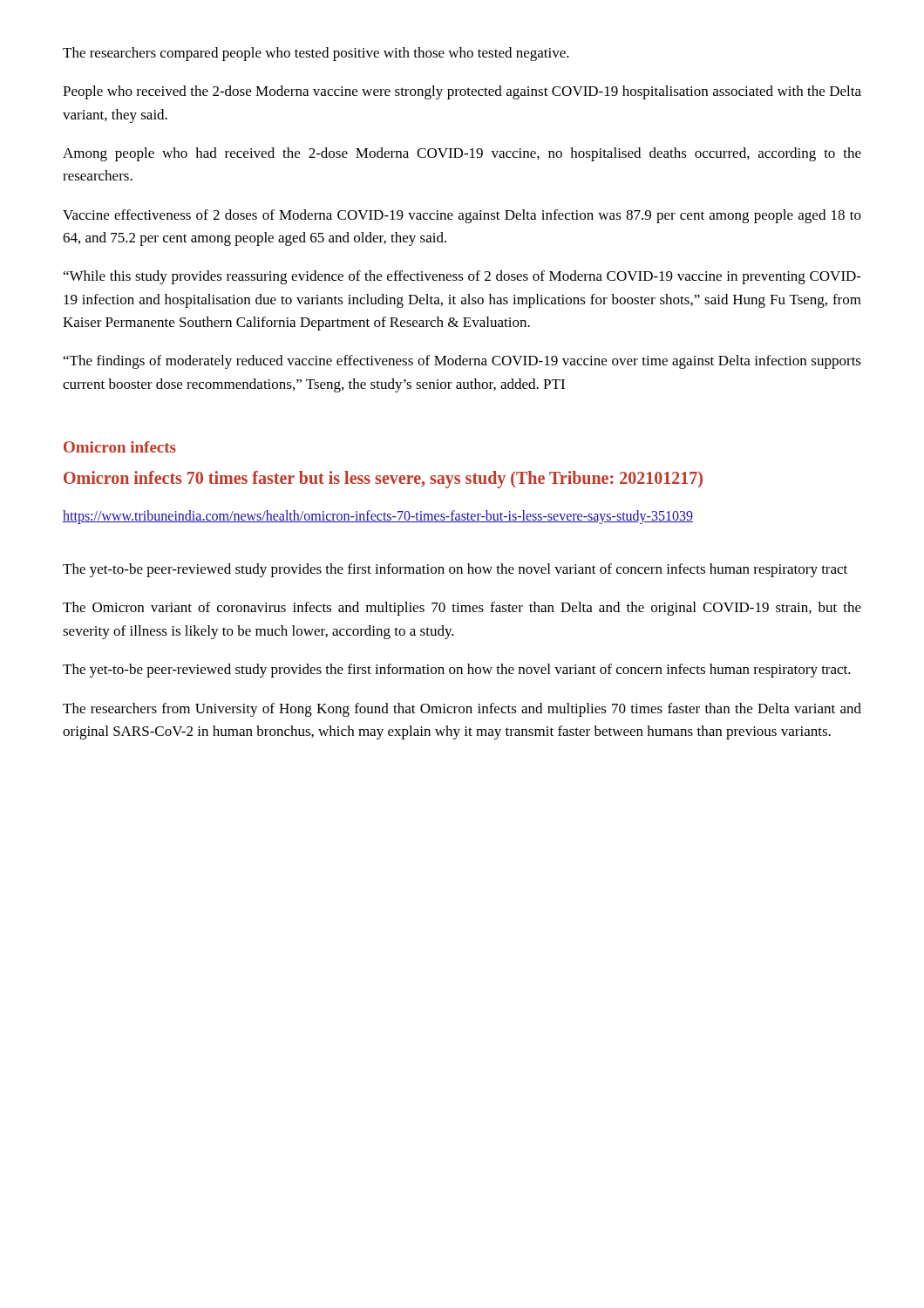Navigate to the text block starting "“While this study provides reassuring"
Screen dimensions: 1308x924
462,299
